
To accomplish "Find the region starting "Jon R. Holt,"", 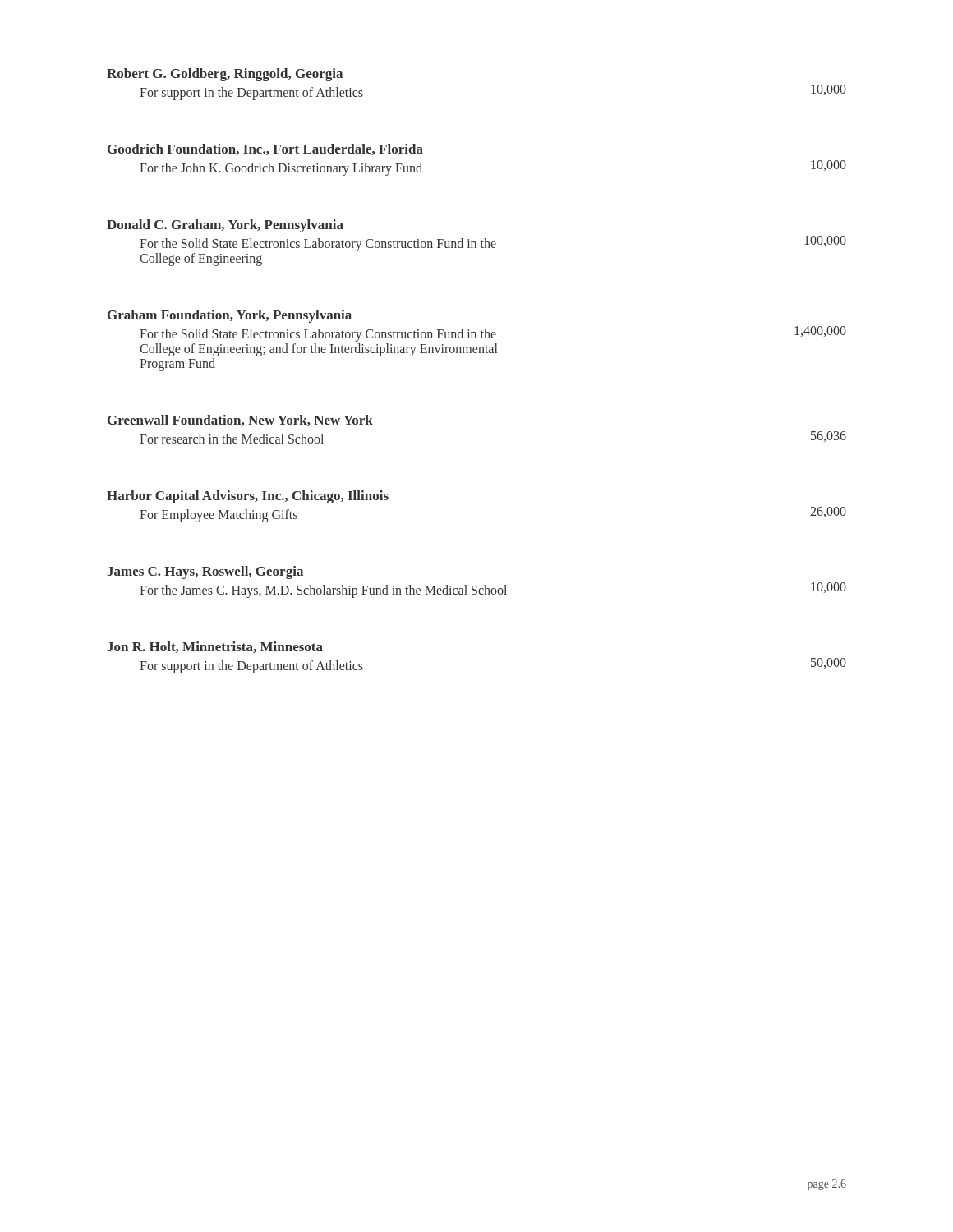I will [215, 647].
